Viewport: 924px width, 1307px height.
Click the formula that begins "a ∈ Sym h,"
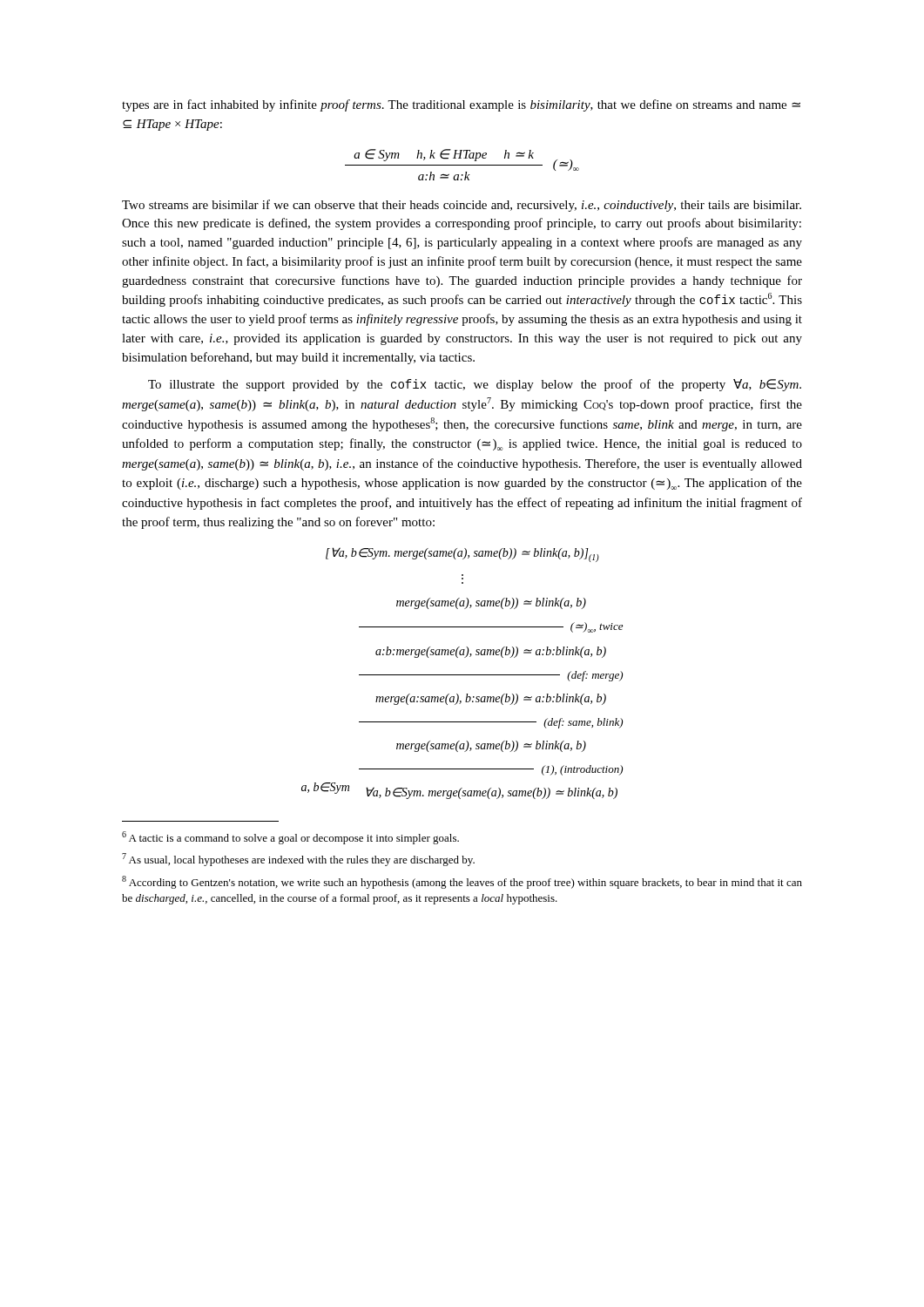click(x=462, y=165)
